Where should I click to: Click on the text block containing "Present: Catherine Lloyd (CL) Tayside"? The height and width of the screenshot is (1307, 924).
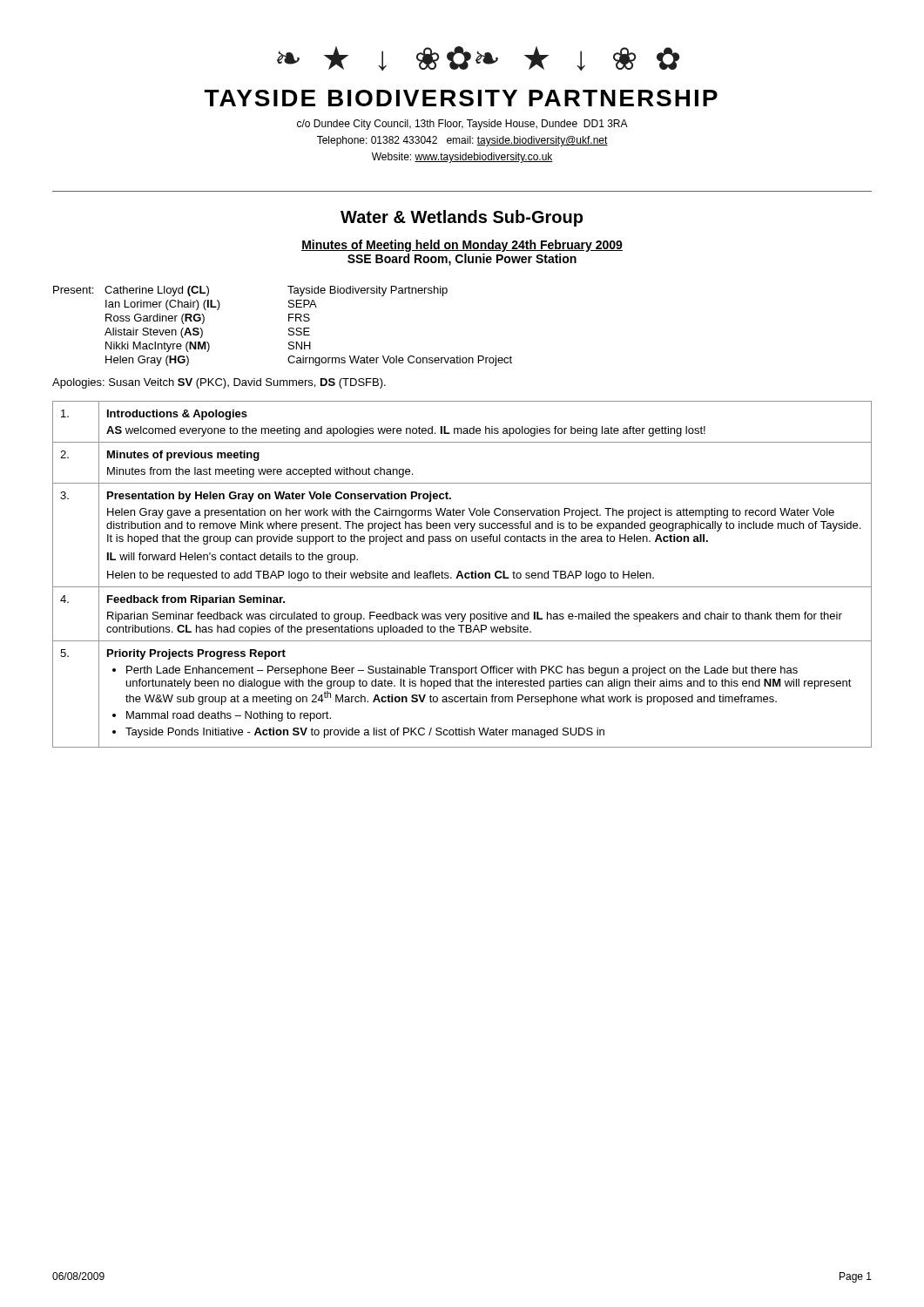[x=318, y=325]
